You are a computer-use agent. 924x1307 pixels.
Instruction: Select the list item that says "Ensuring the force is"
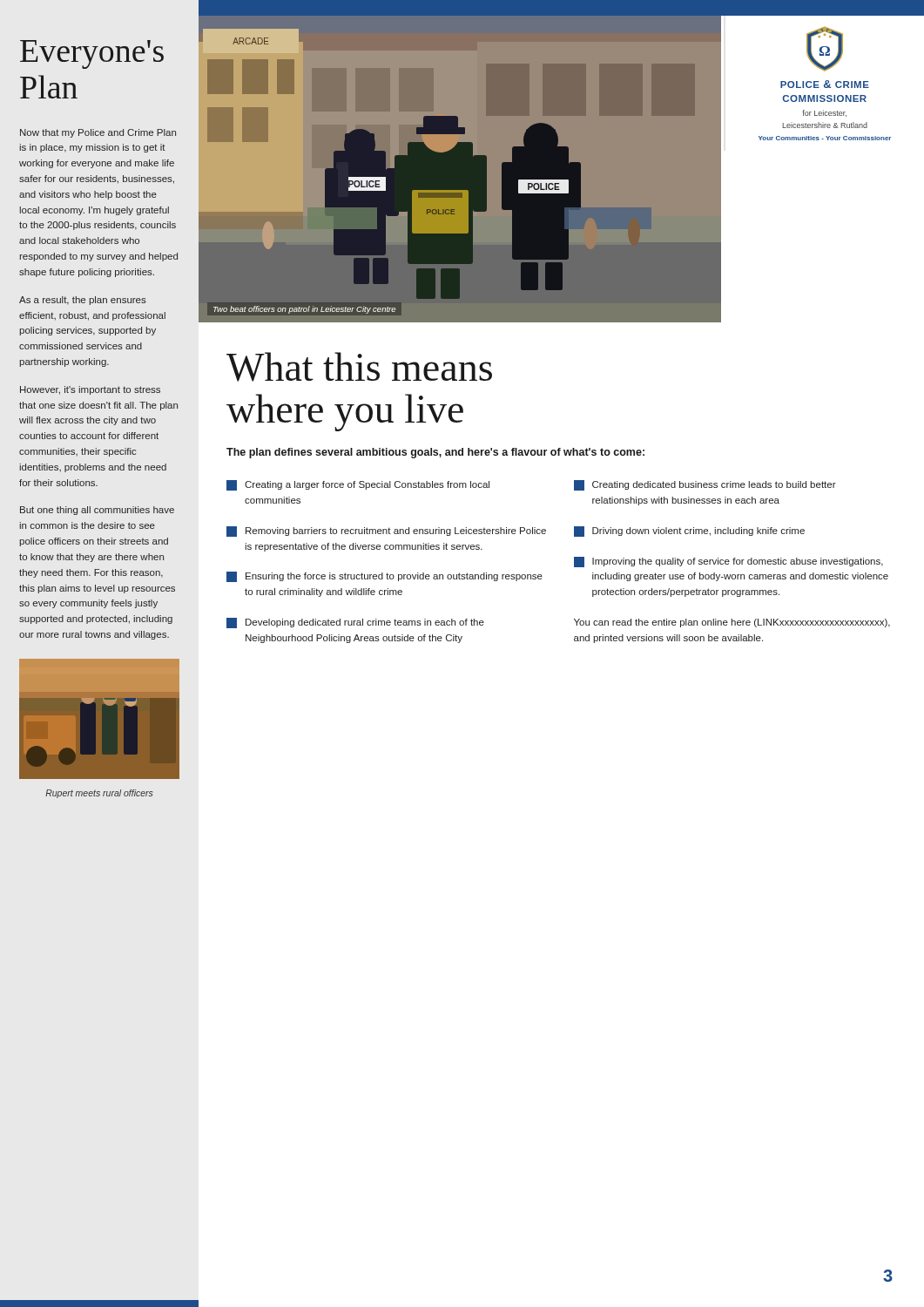click(387, 585)
